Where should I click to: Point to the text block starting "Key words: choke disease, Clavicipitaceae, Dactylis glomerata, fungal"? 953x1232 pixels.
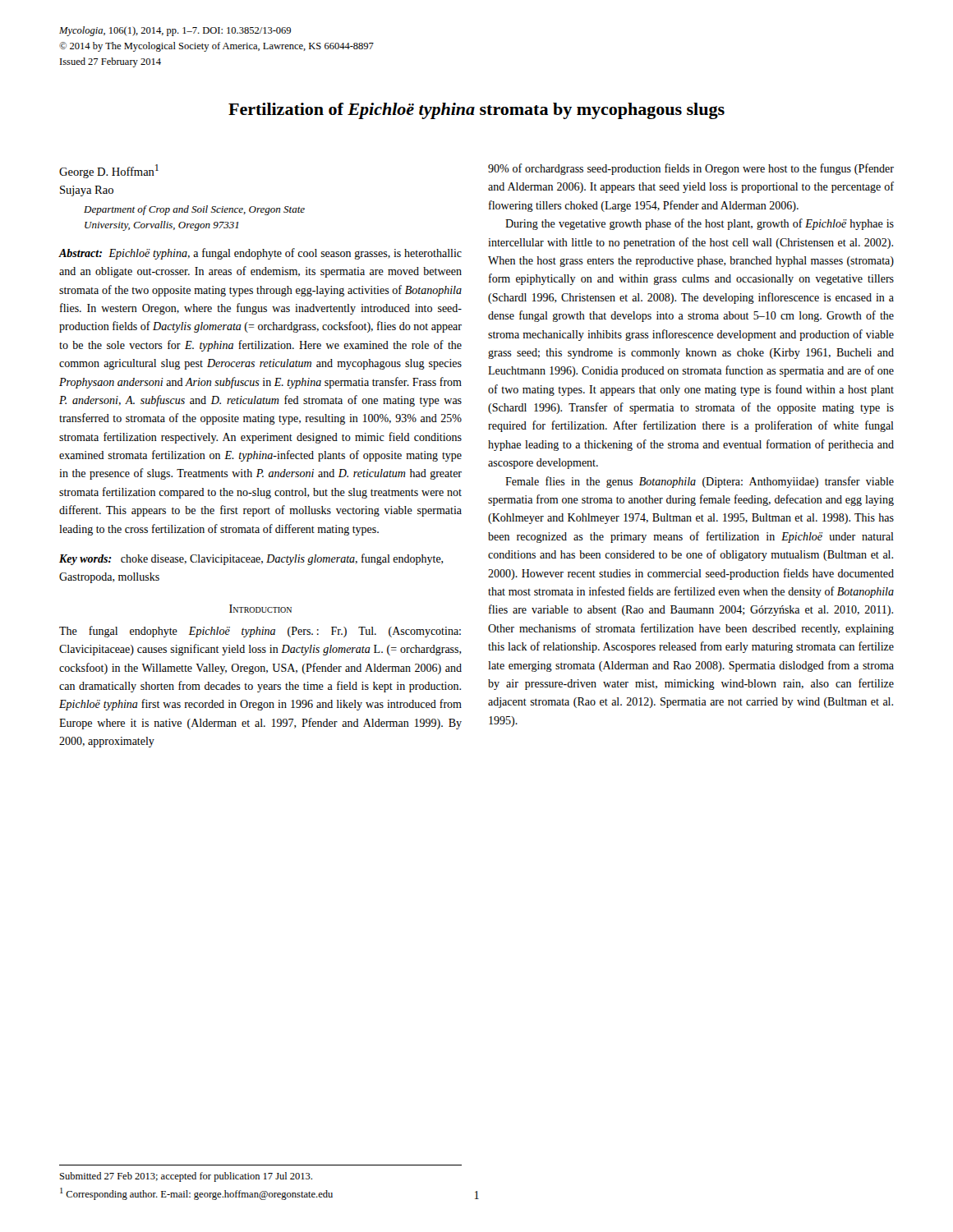coord(260,569)
